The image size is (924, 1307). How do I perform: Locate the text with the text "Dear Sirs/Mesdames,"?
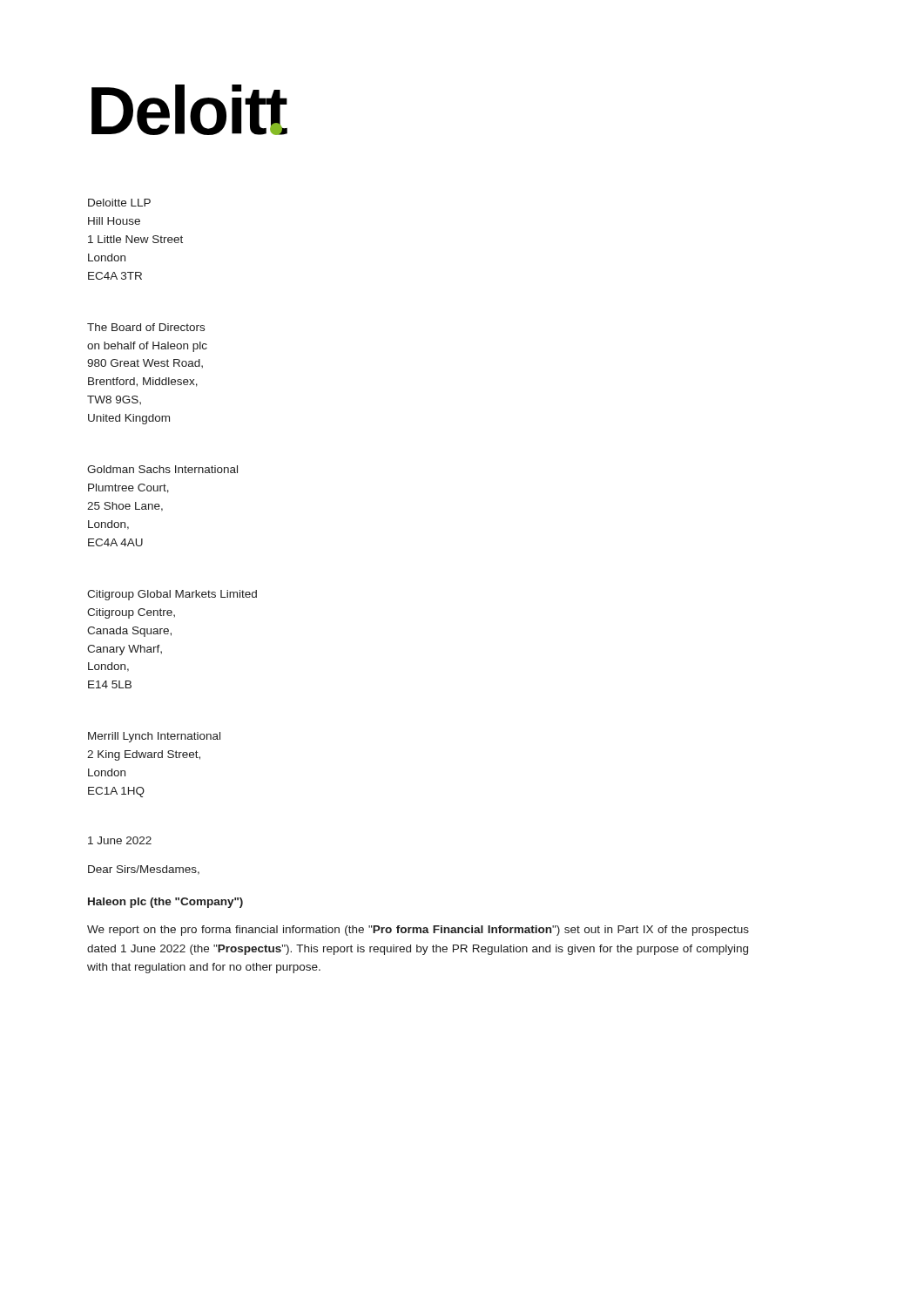point(144,869)
